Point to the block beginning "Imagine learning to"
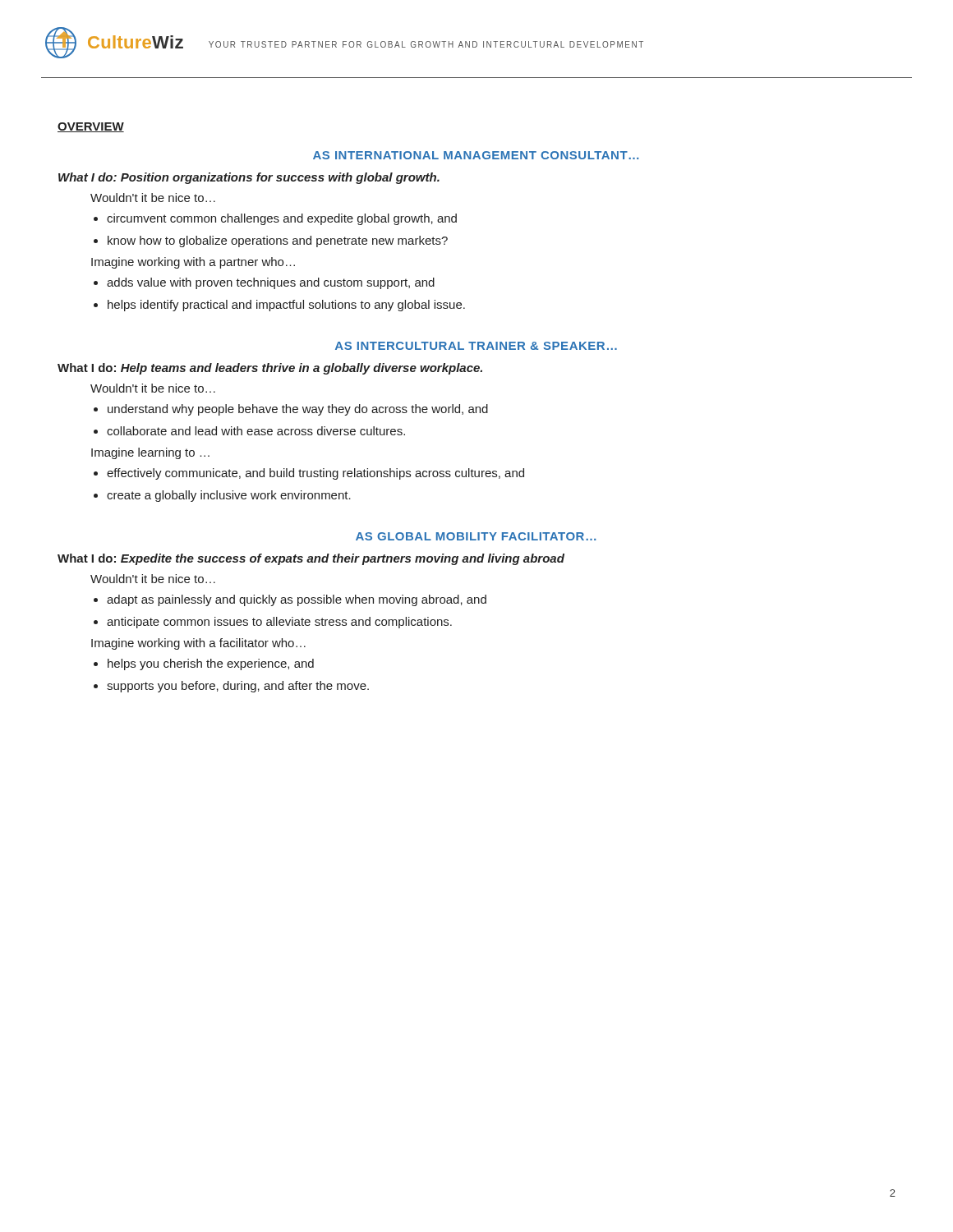The height and width of the screenshot is (1232, 953). [x=151, y=452]
